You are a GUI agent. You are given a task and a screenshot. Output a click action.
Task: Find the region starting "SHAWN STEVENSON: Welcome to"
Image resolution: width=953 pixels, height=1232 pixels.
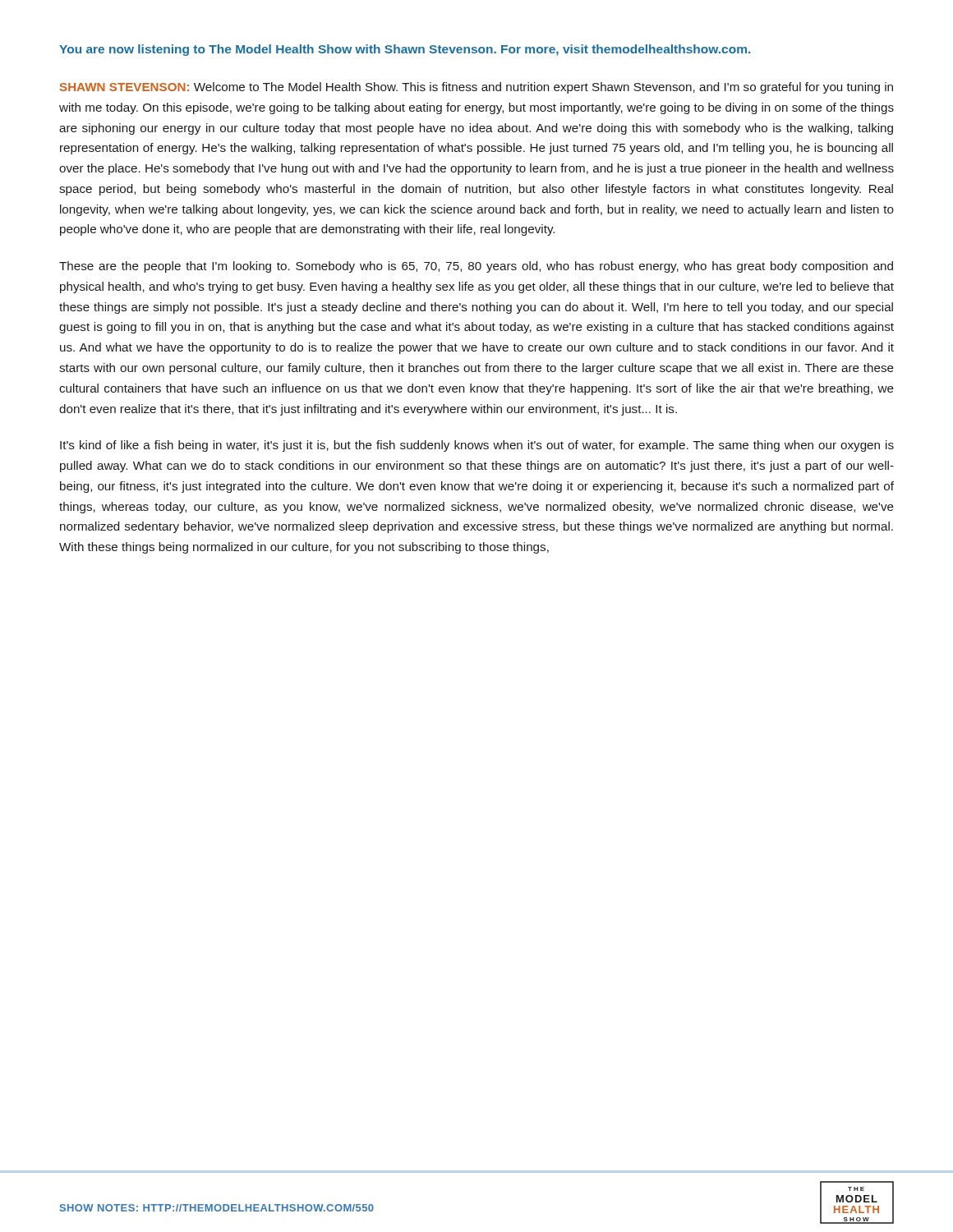coord(476,158)
